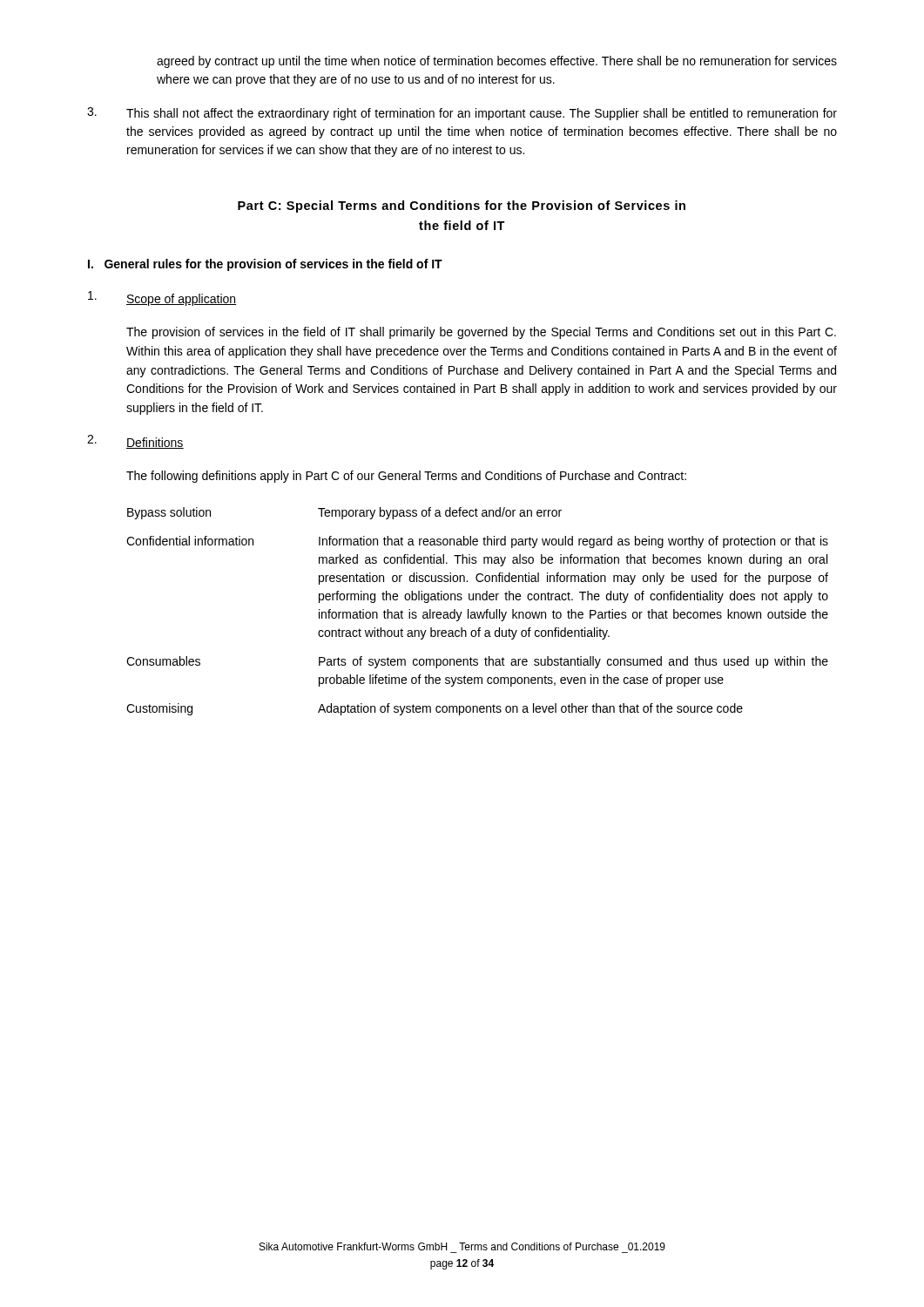Navigate to the passage starting "I. General rules for"
Viewport: 924px width, 1307px height.
pyautogui.click(x=265, y=264)
